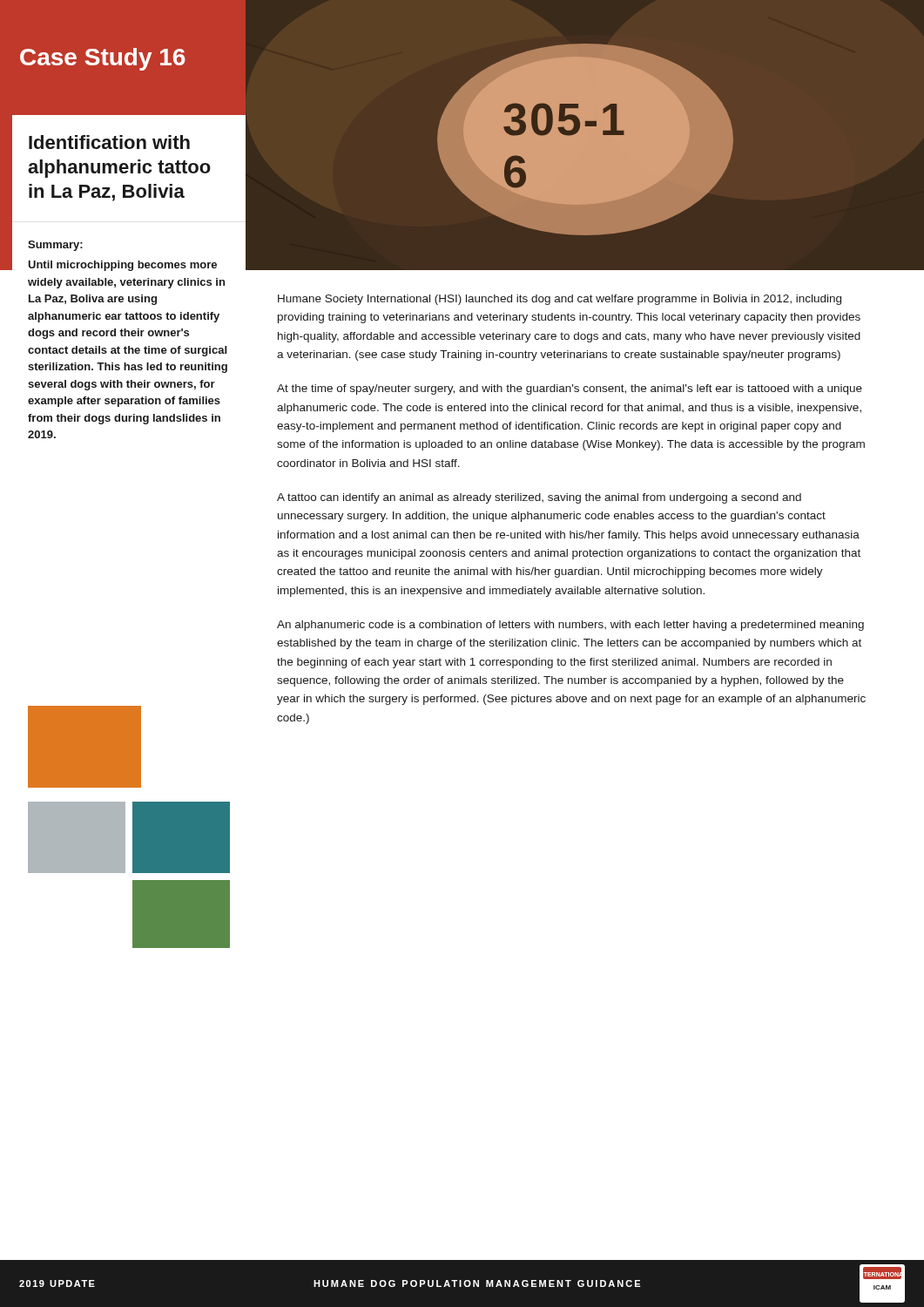Locate the block of text that opens with "Until microchipping becomes more widely available, veterinary"

pyautogui.click(x=128, y=350)
